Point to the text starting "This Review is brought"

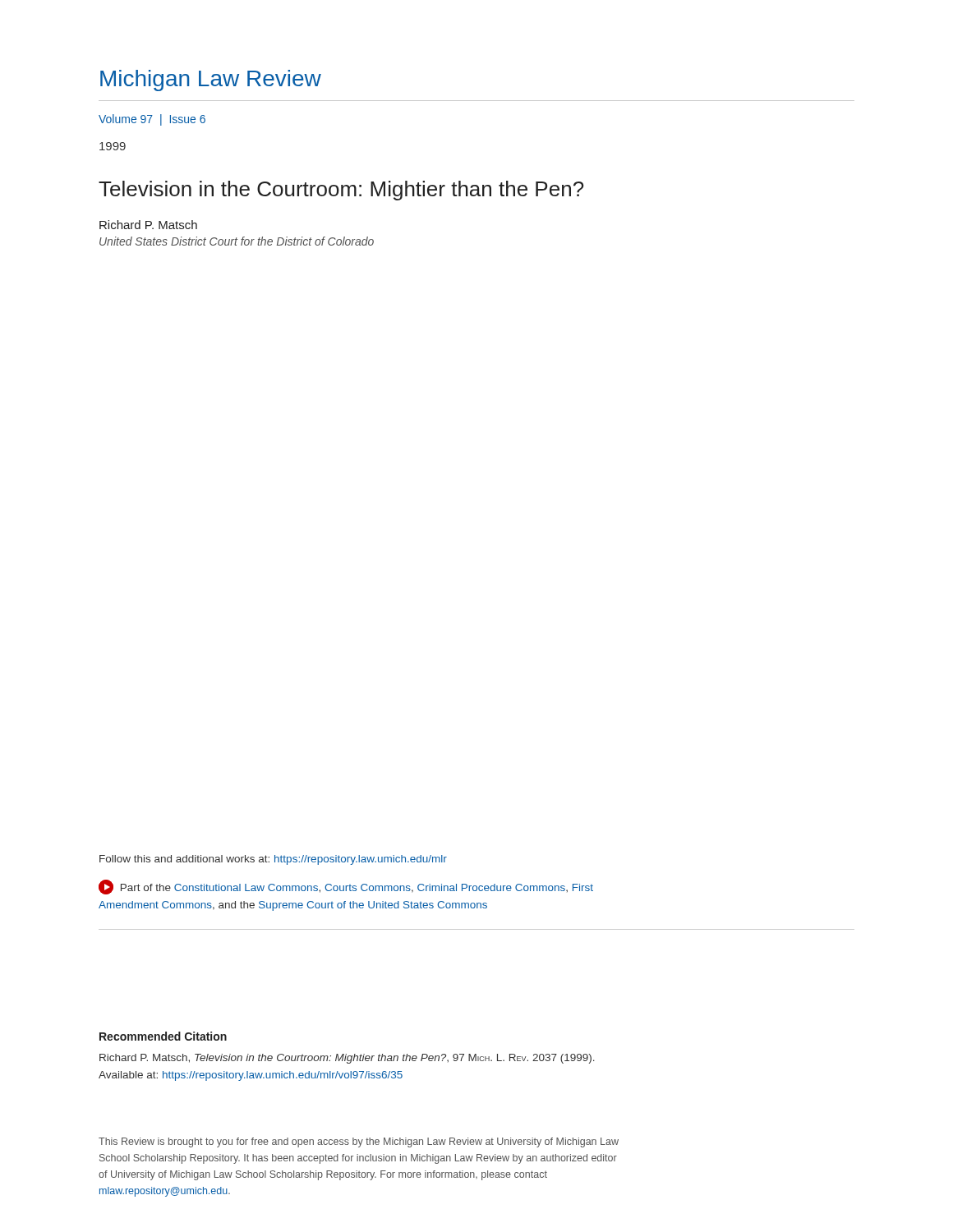[x=476, y=1166]
